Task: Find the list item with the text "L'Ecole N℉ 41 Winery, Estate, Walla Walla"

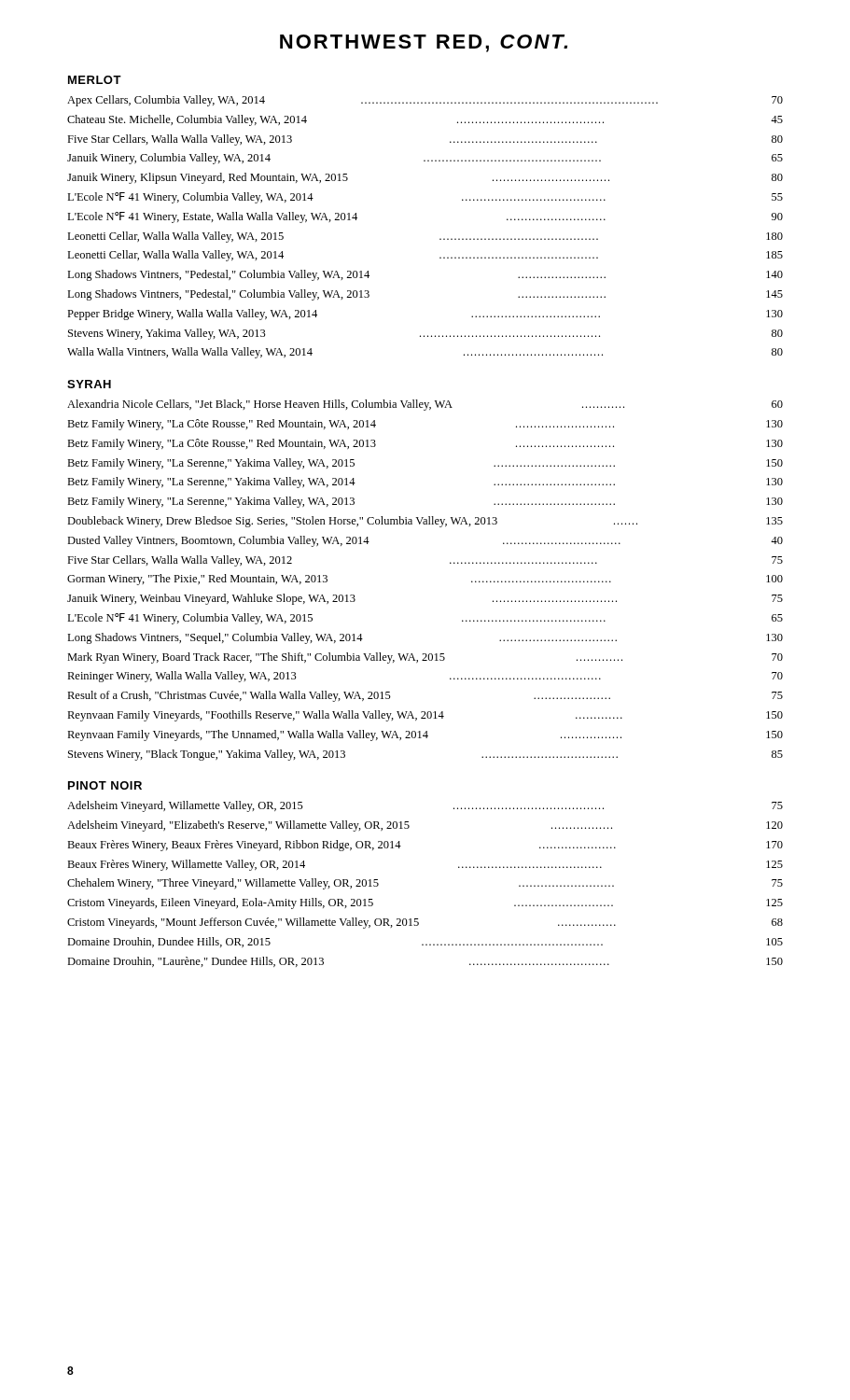Action: [223, 217]
